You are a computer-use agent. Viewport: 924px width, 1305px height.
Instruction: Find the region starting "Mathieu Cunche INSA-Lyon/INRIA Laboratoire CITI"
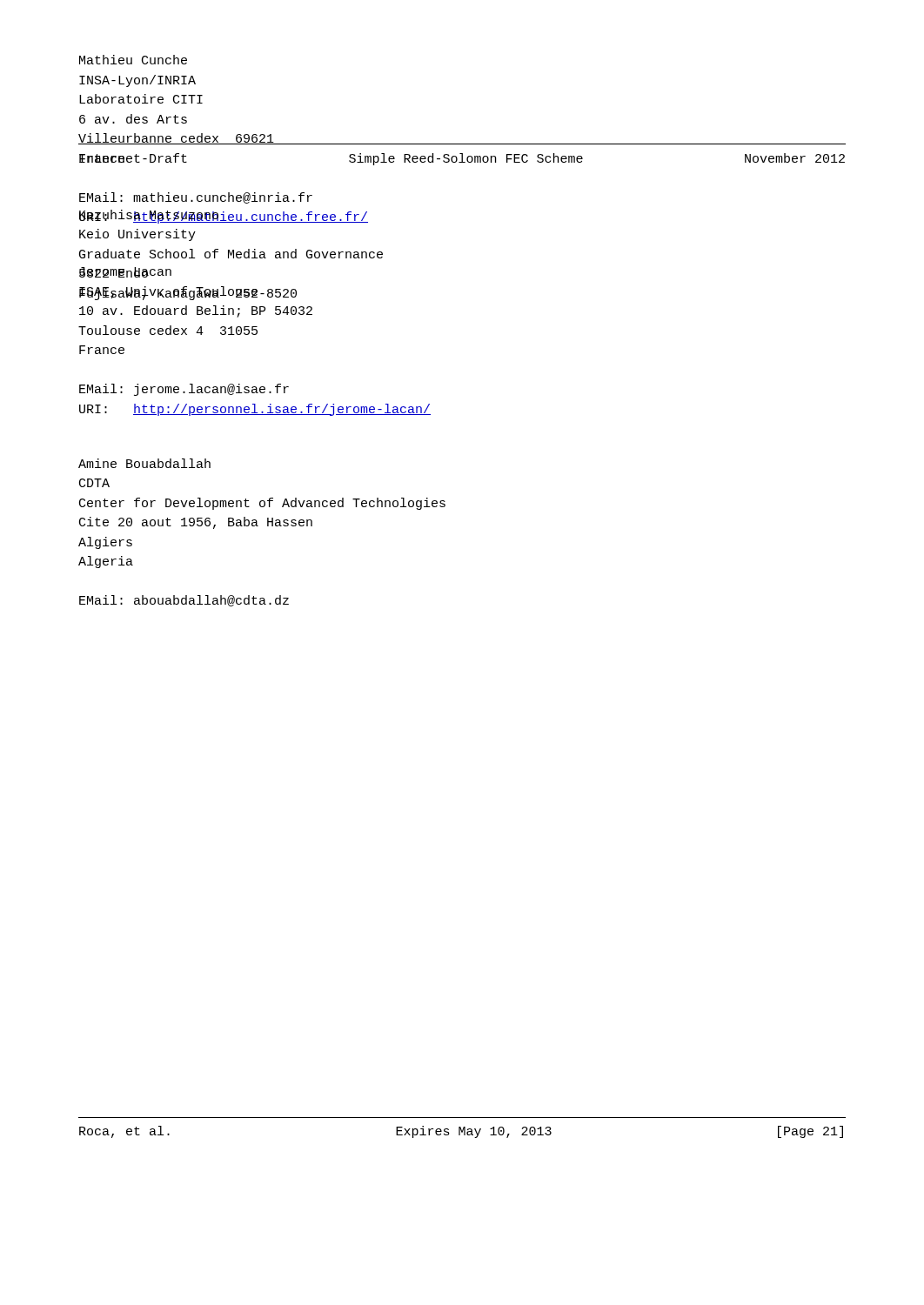pyautogui.click(x=223, y=140)
